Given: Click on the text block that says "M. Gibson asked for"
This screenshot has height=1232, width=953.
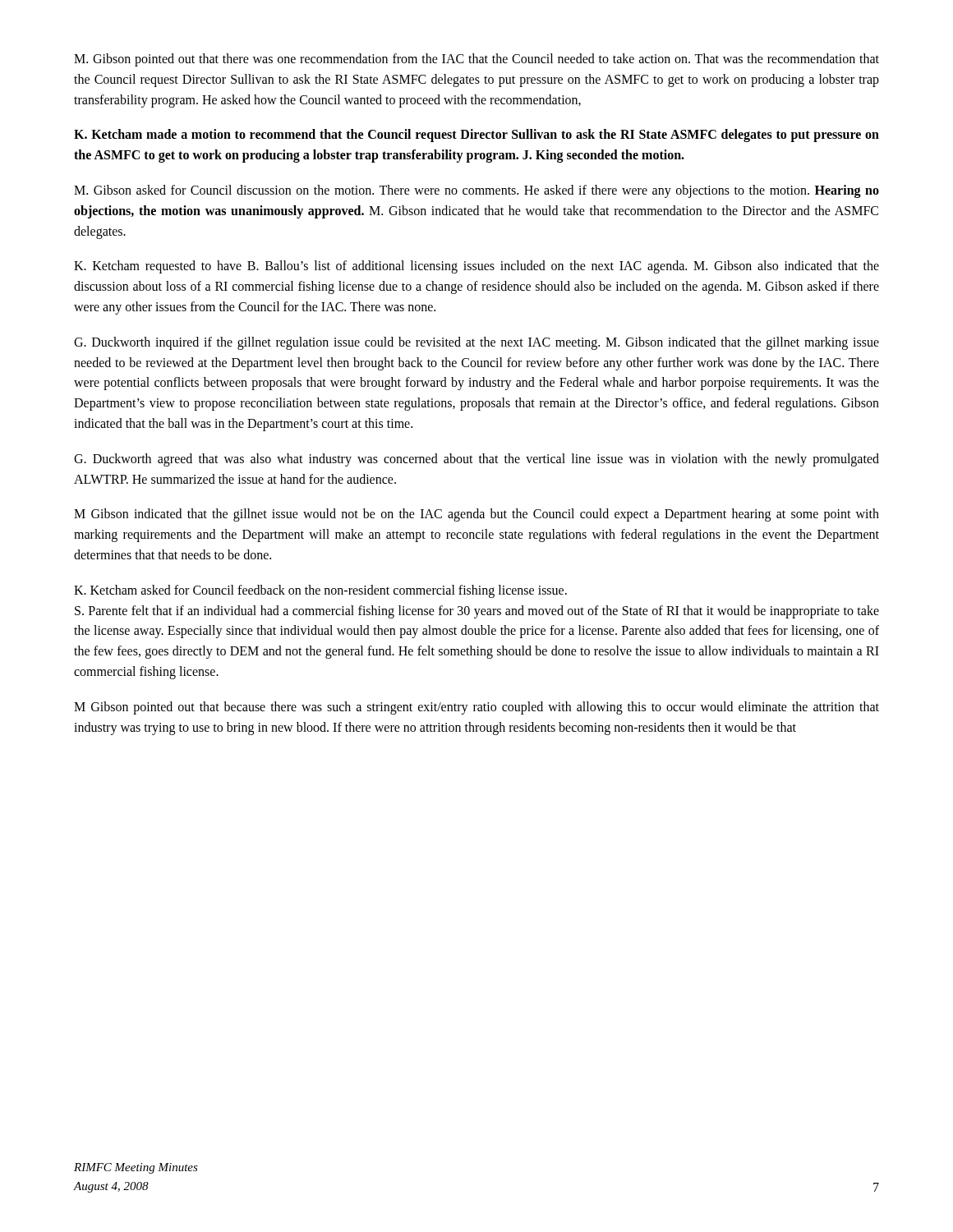Looking at the screenshot, I should coord(476,211).
